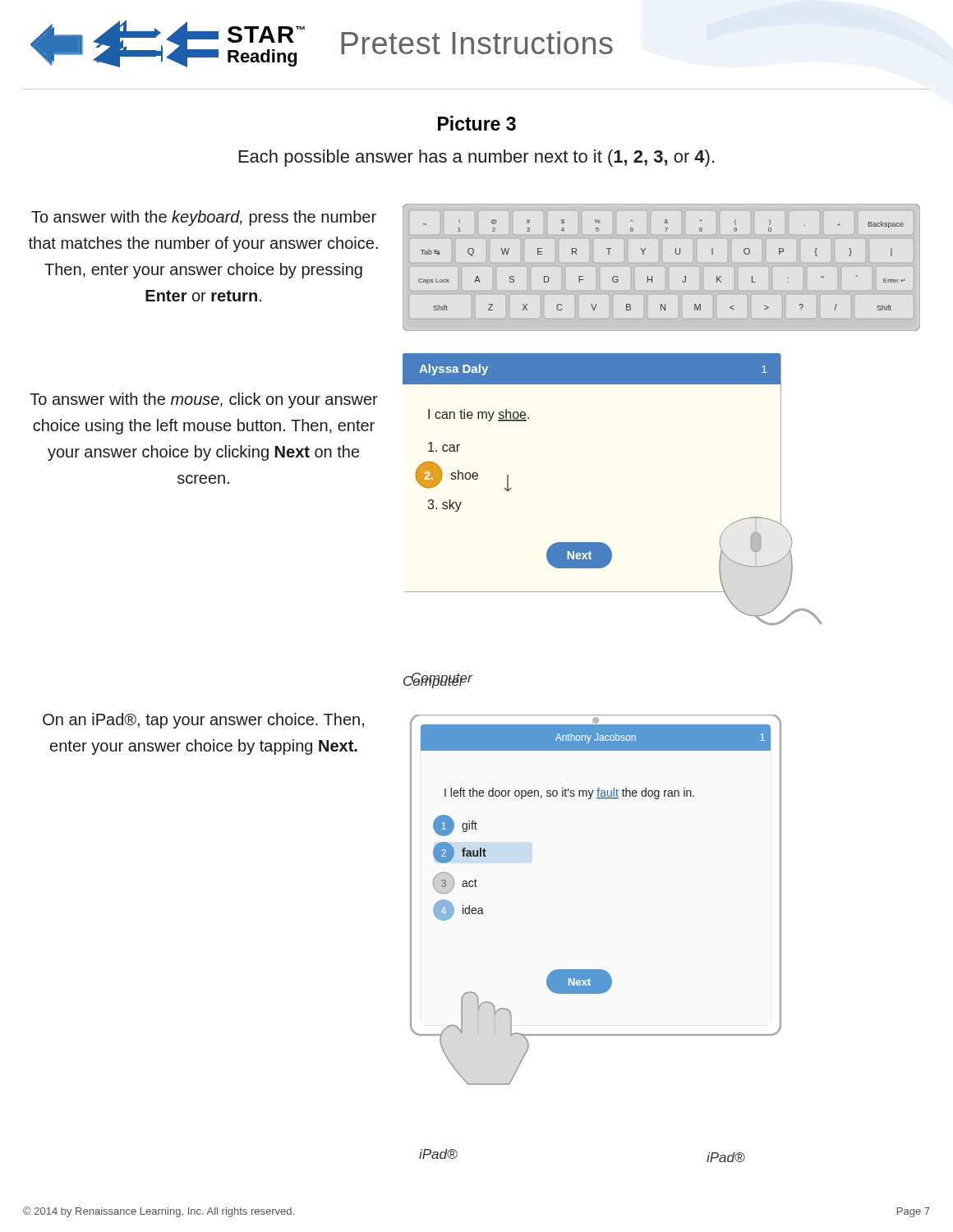Click on the text starting "Picture 3"
This screenshot has width=953, height=1232.
pyautogui.click(x=476, y=124)
